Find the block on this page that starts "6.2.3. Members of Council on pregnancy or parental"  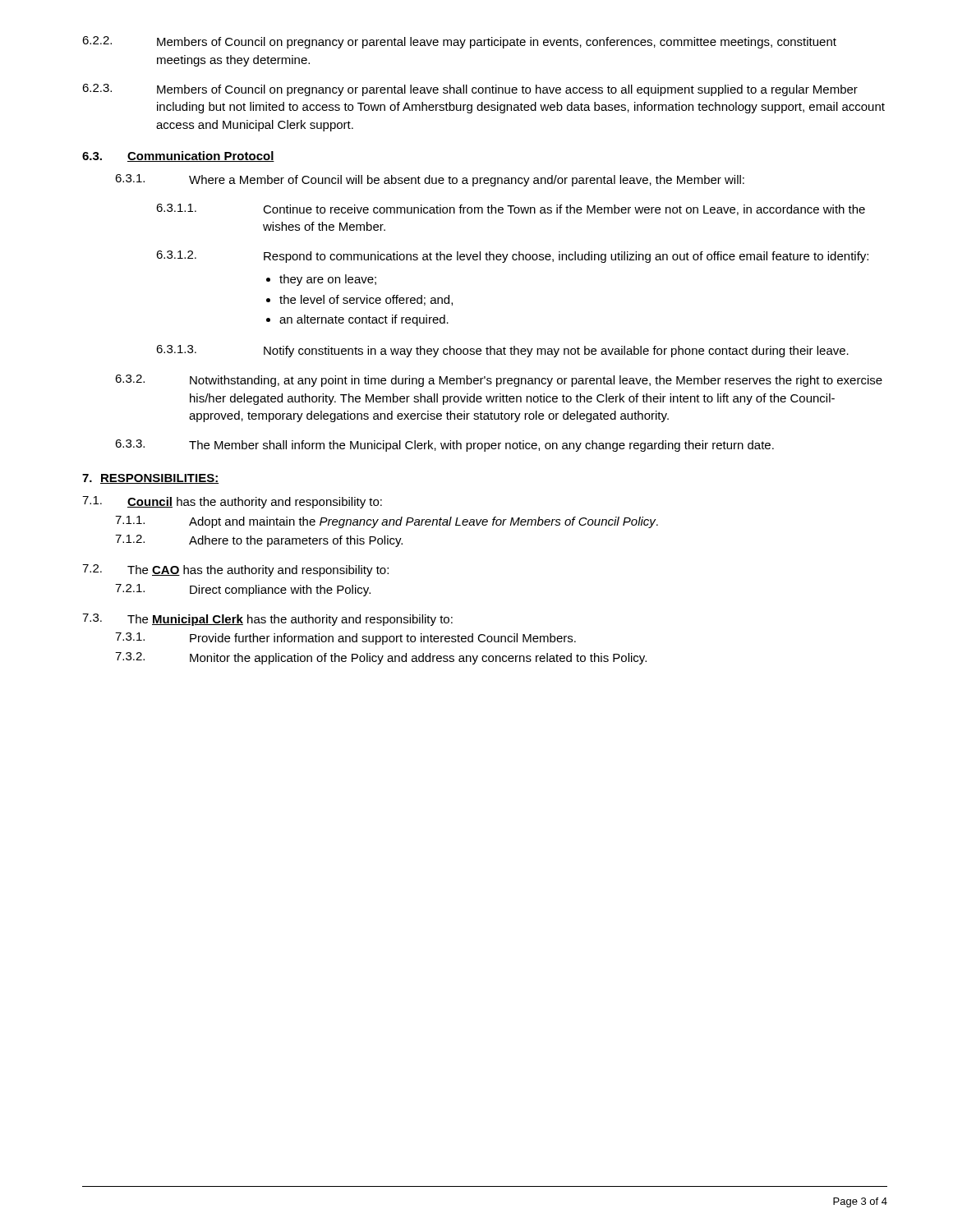tap(485, 107)
